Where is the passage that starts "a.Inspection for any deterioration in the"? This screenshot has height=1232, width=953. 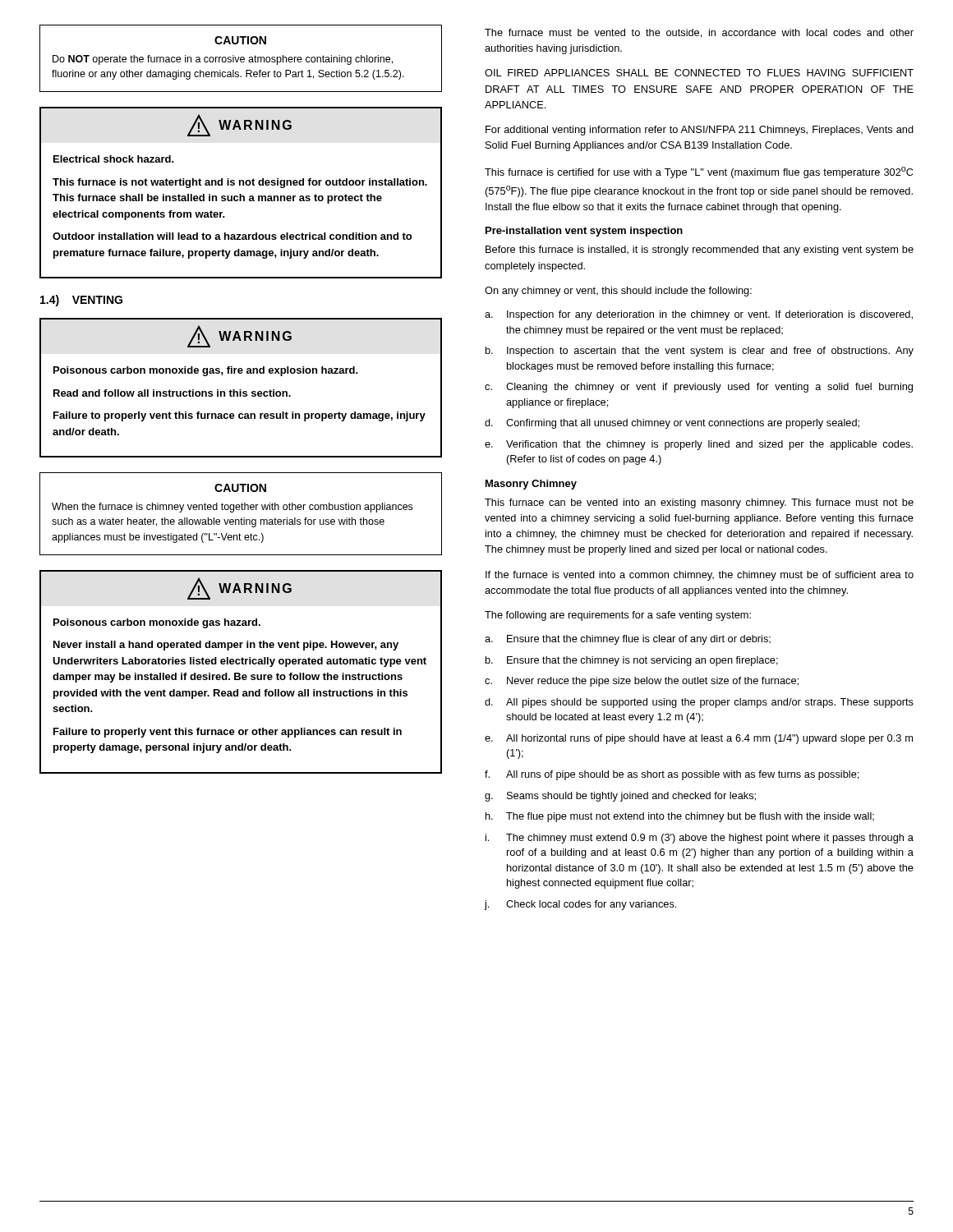[x=699, y=322]
